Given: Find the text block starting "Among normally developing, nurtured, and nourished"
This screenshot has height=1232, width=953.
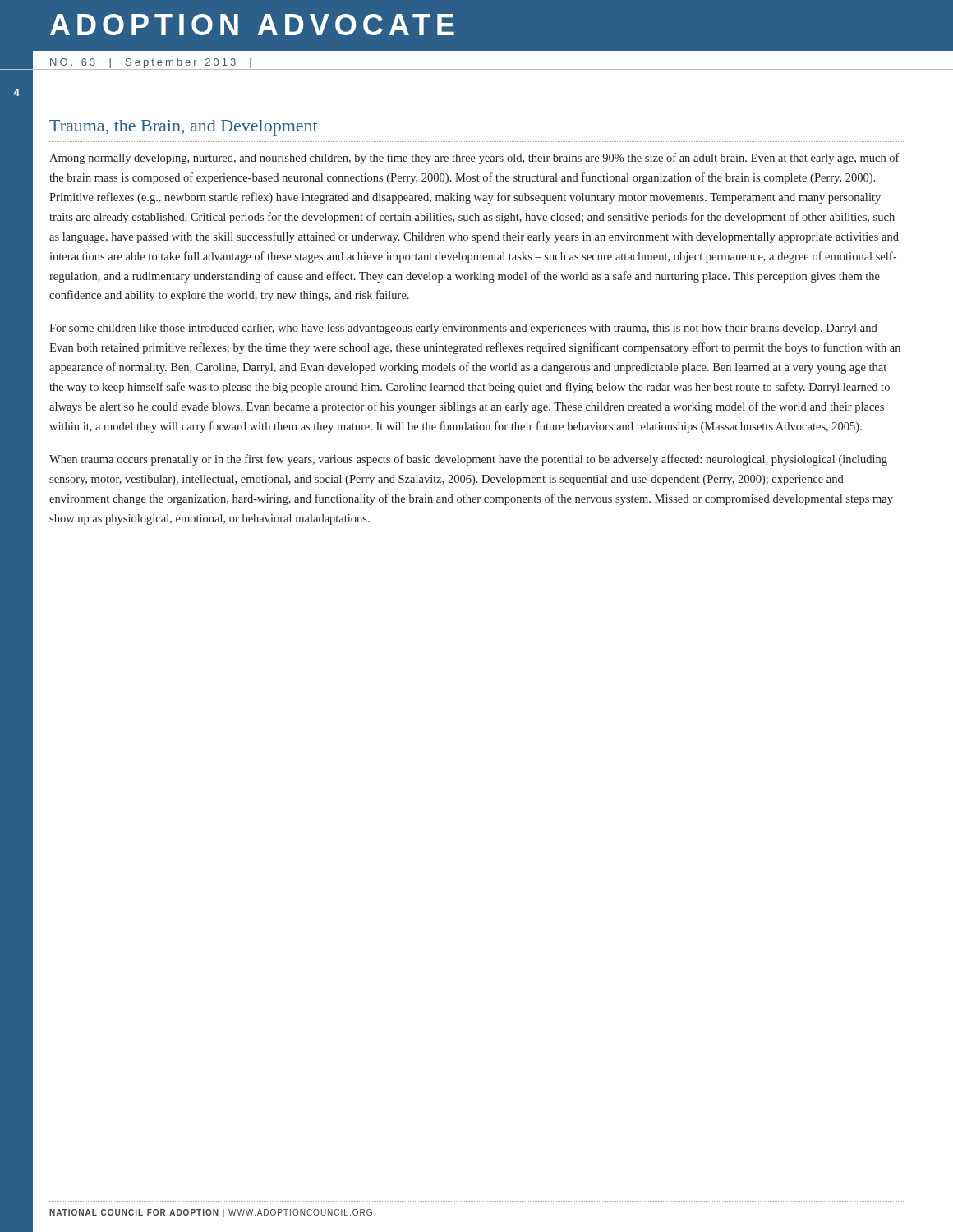Looking at the screenshot, I should [474, 227].
